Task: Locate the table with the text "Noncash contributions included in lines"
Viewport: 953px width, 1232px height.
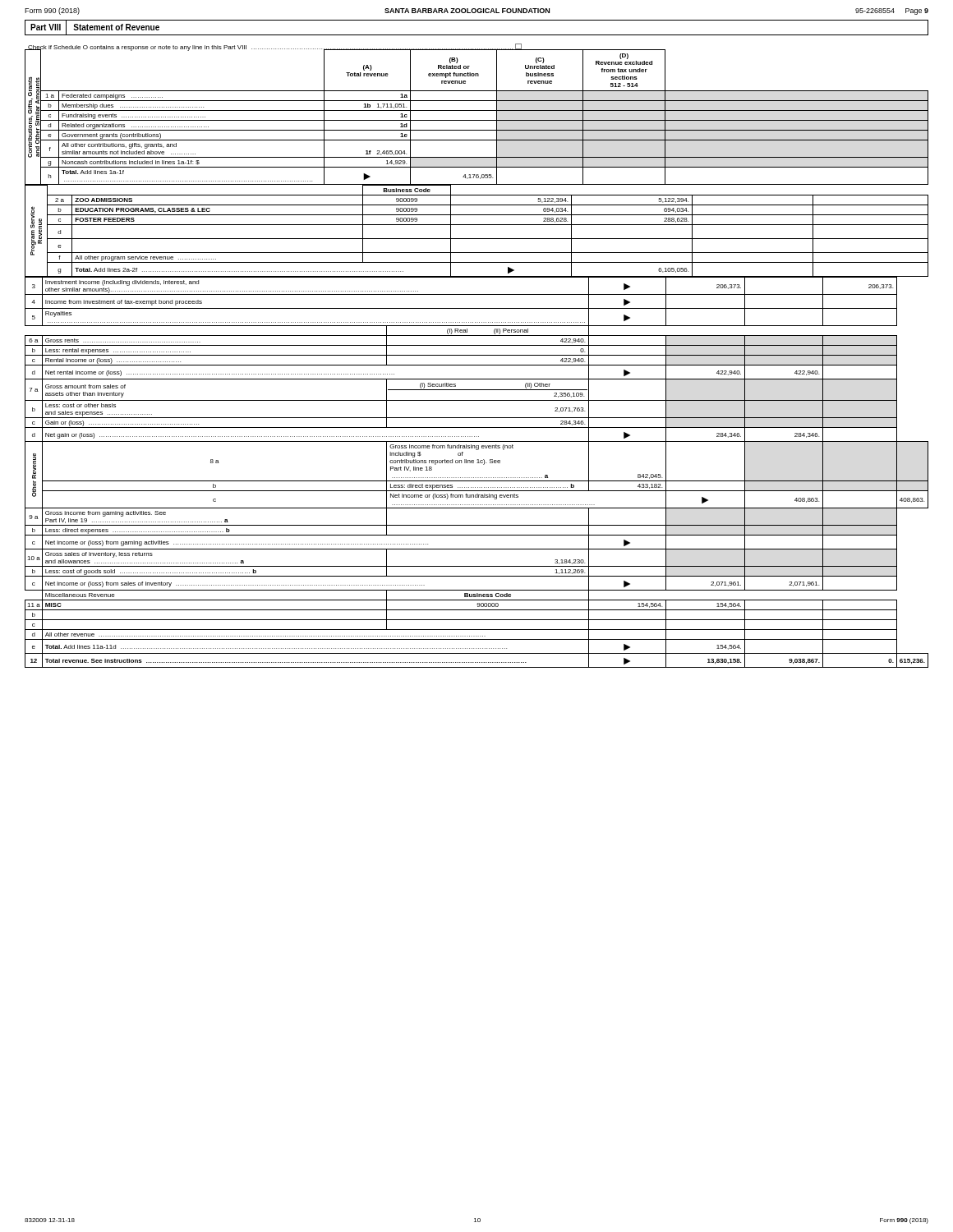Action: click(476, 359)
